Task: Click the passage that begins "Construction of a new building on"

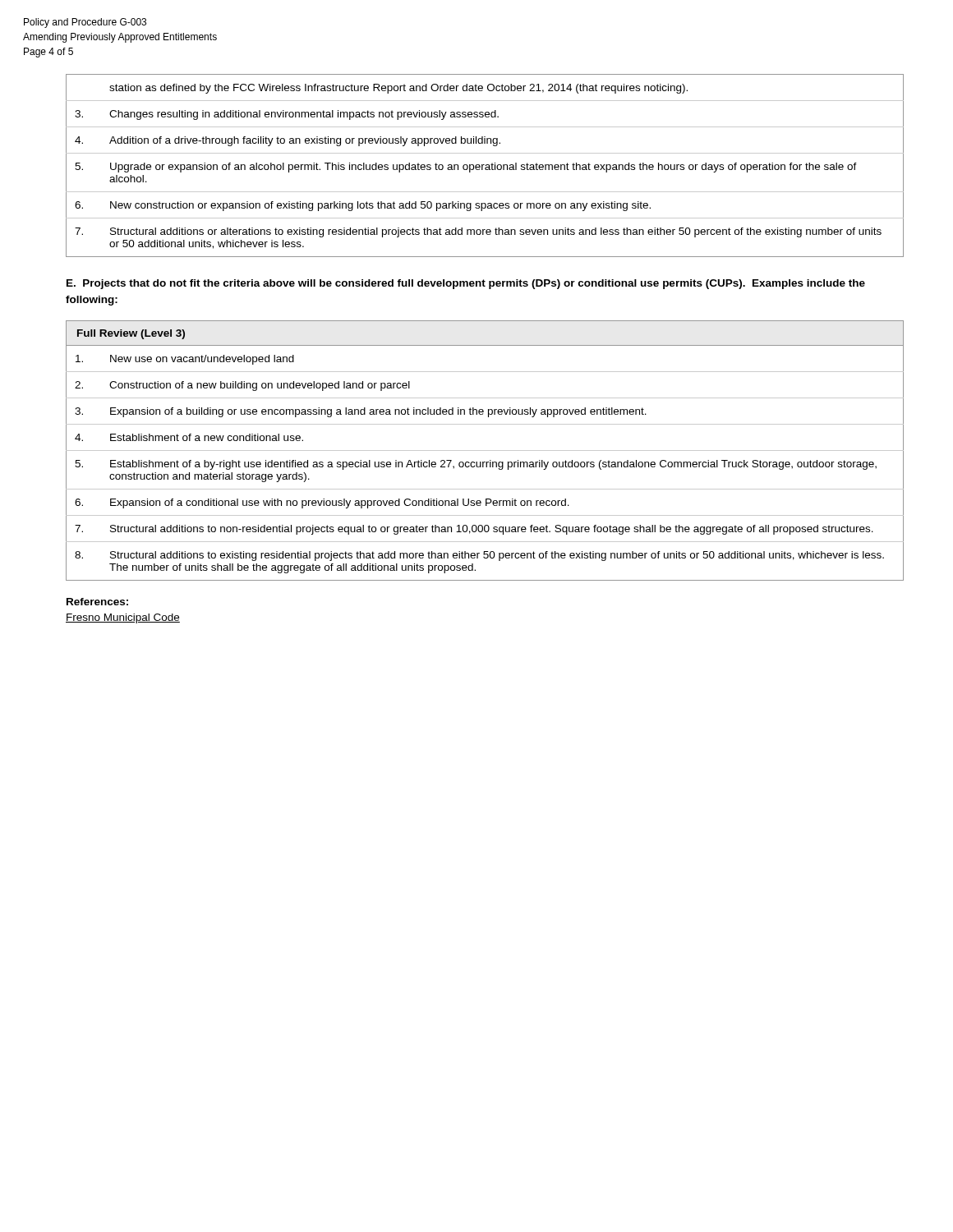Action: [x=260, y=385]
